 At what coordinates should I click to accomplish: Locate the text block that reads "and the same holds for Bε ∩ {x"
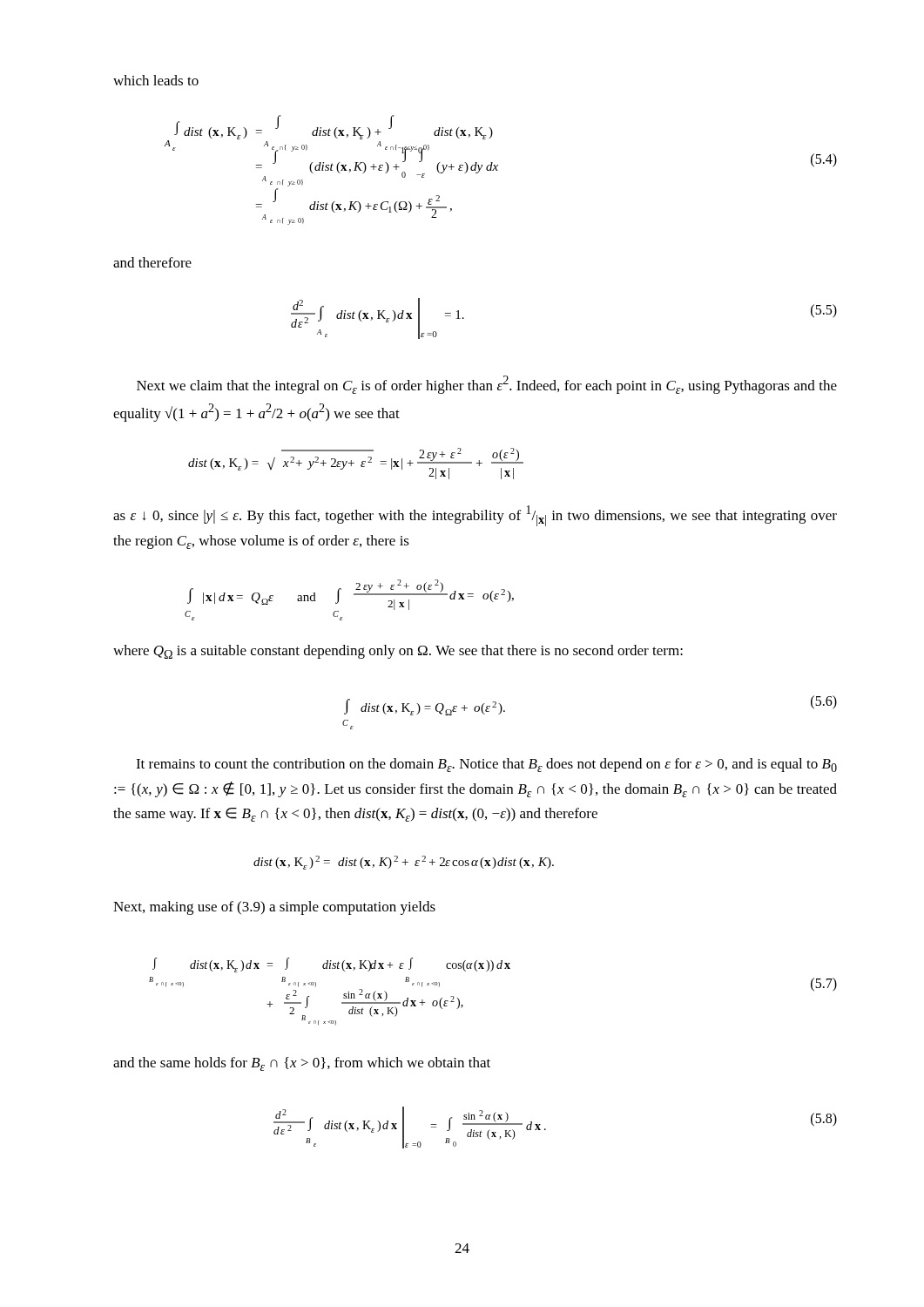point(302,1064)
